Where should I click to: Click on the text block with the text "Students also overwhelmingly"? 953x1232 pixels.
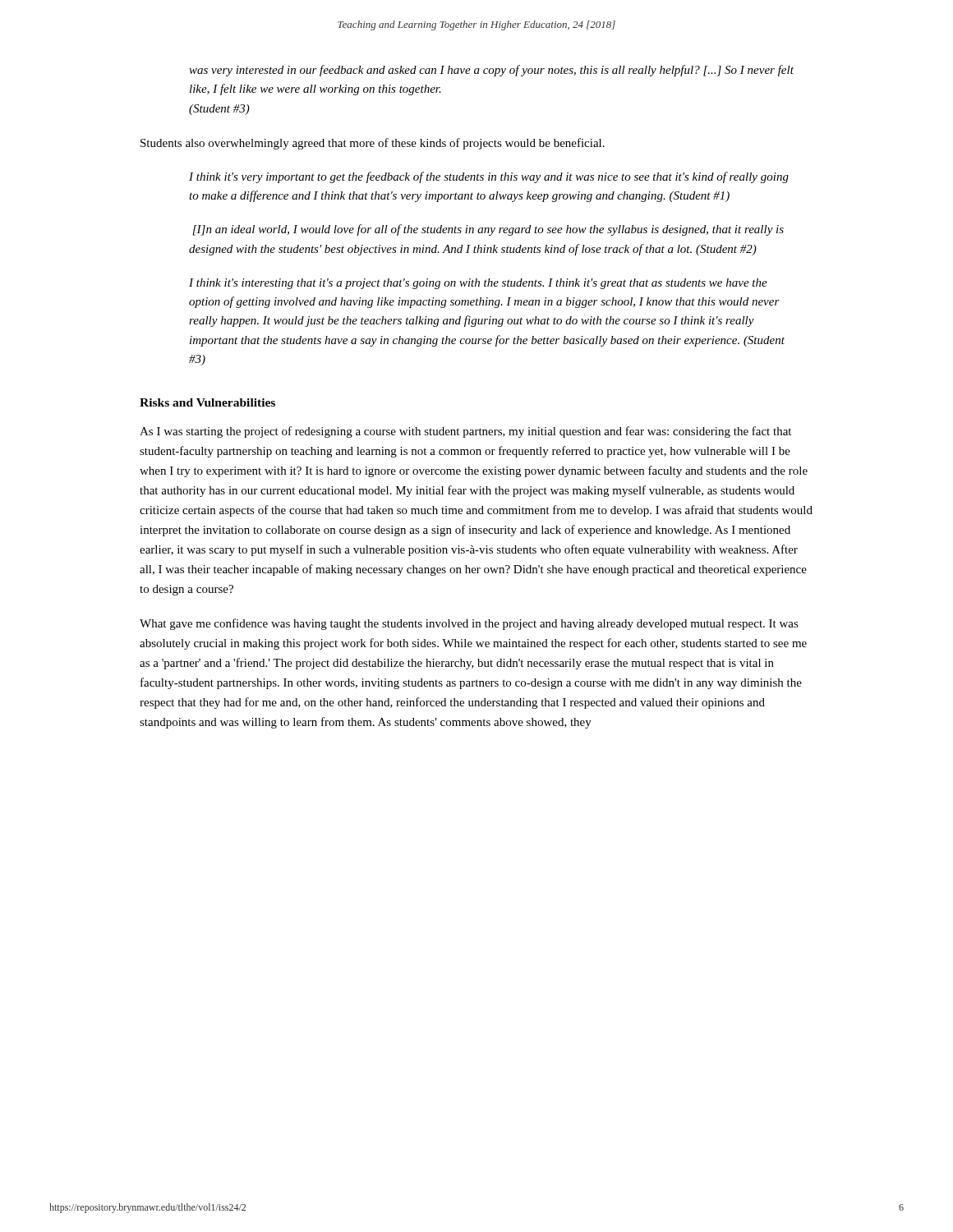[372, 143]
